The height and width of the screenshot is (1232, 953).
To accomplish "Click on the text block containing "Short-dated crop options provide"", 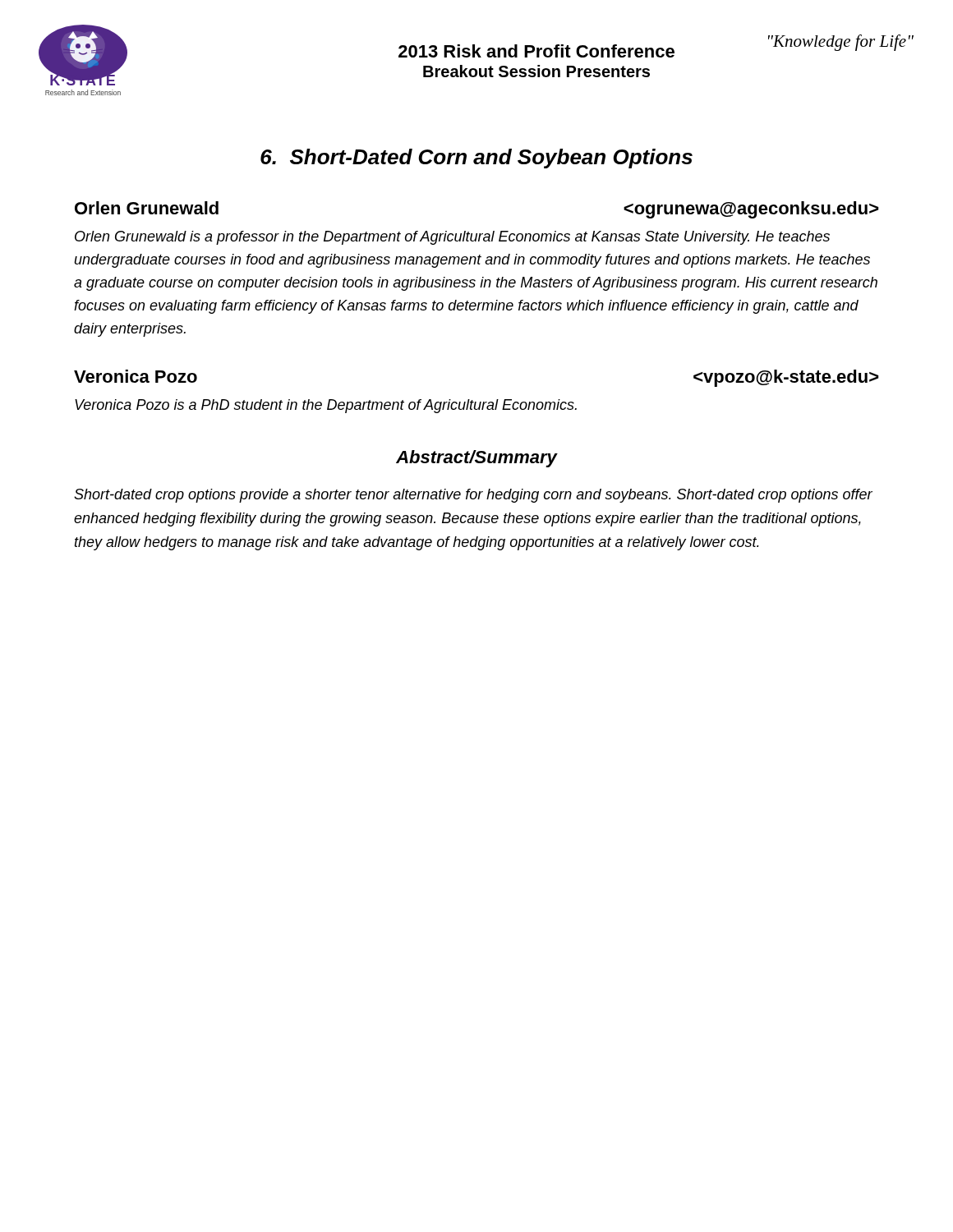I will [473, 518].
